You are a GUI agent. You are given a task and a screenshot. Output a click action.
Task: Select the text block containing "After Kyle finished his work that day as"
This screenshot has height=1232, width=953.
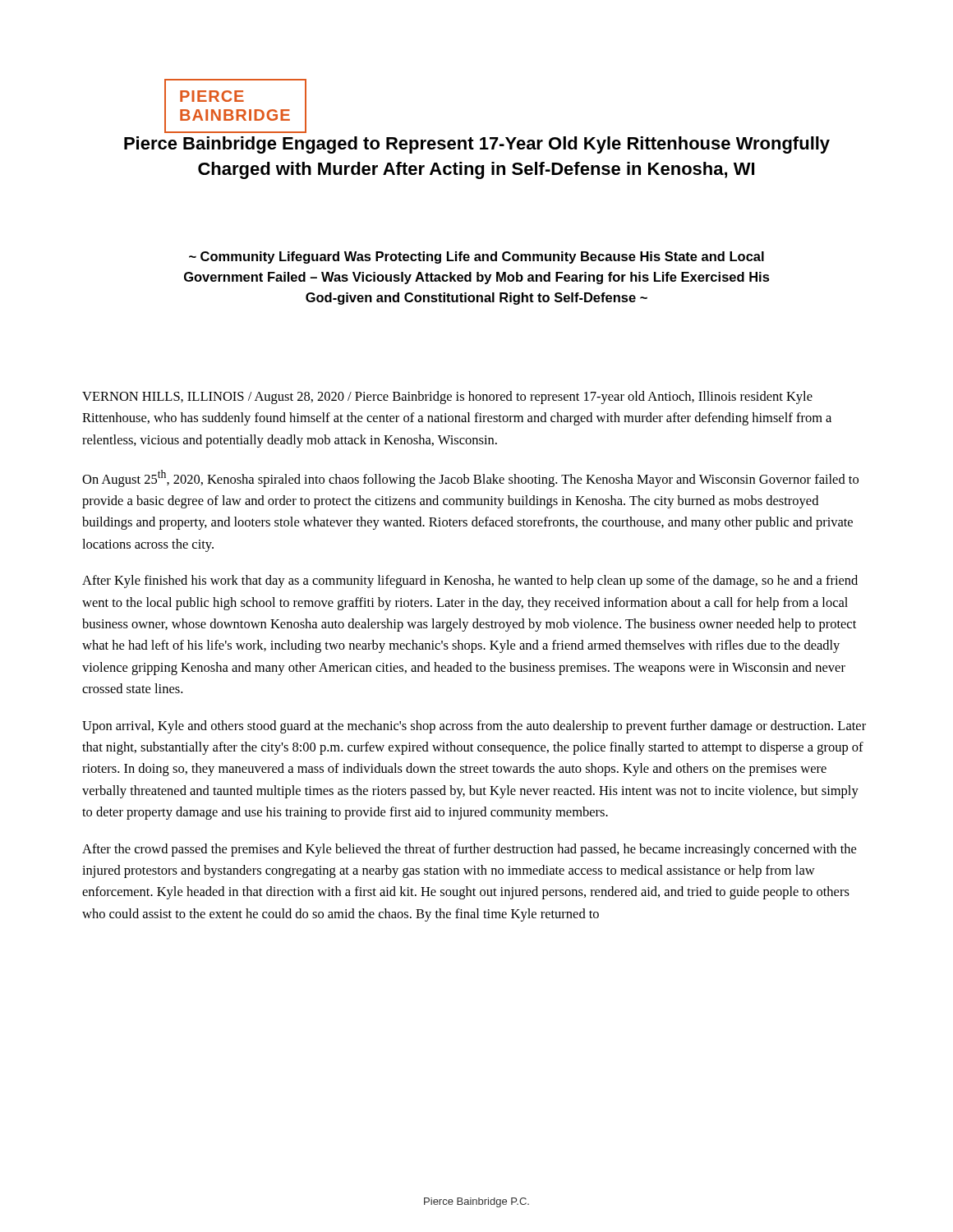coord(476,635)
